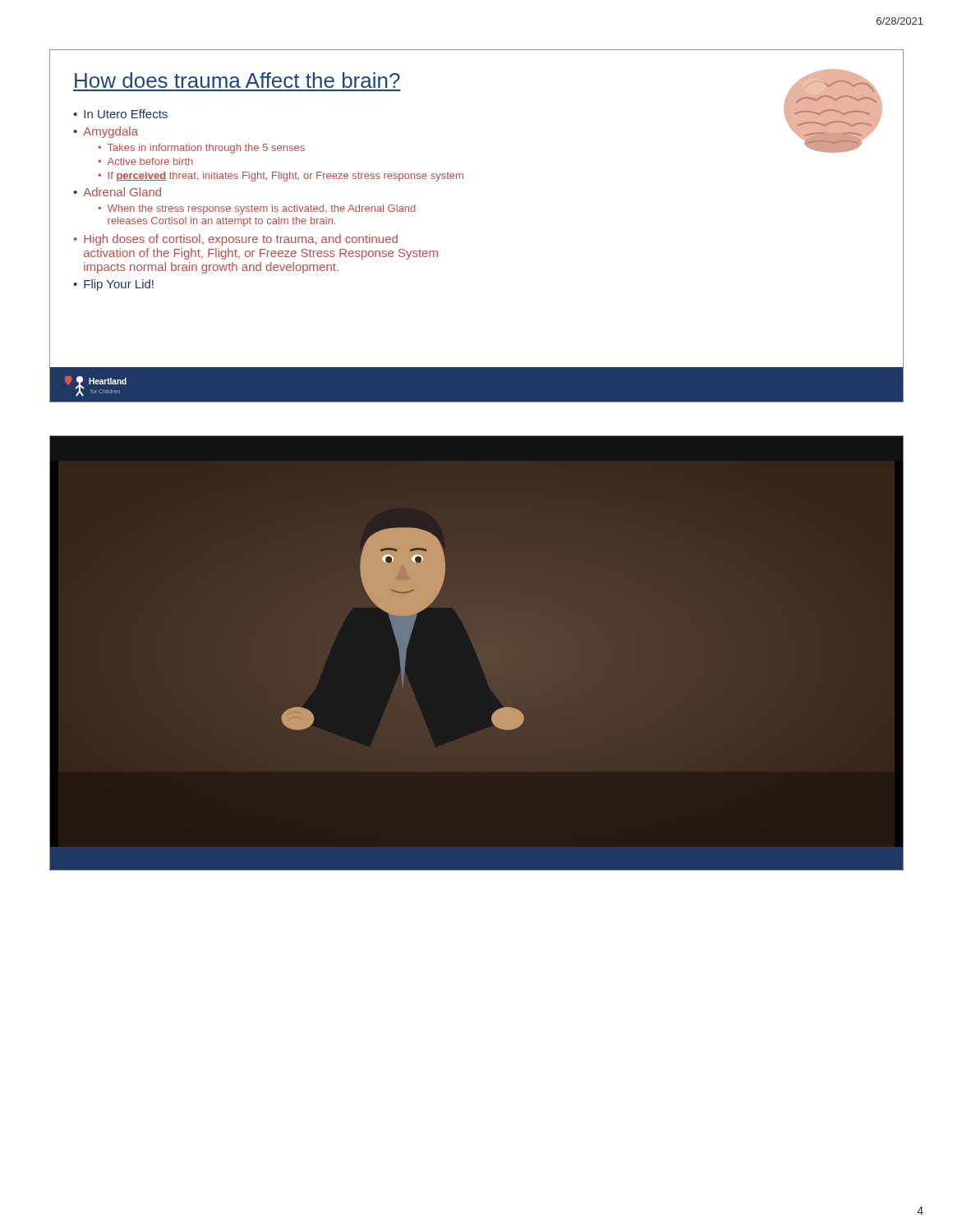Screen dimensions: 1232x953
Task: Navigate to the passage starting "• When the stress"
Action: click(257, 214)
